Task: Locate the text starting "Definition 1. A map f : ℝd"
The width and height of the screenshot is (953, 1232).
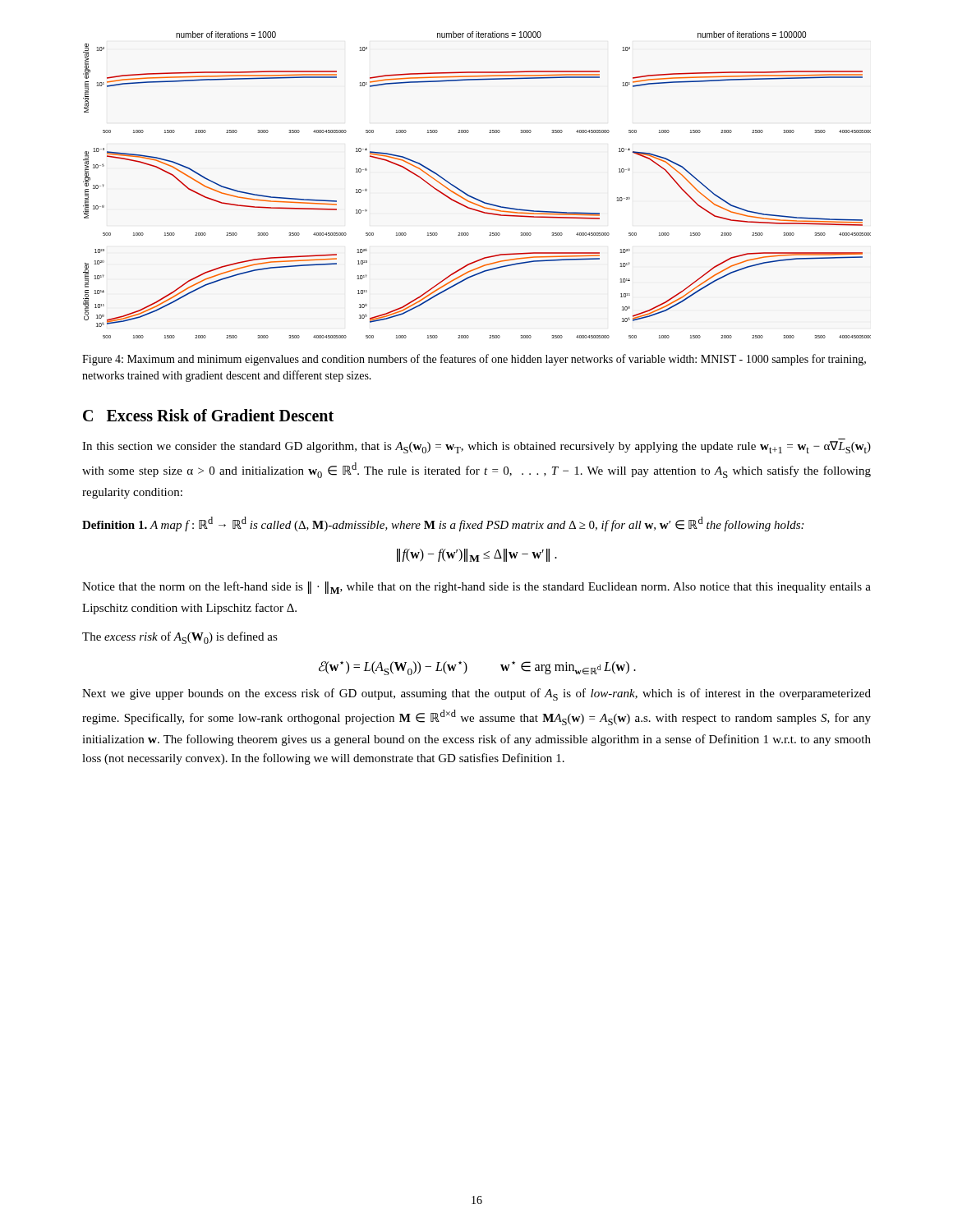Action: (x=443, y=523)
